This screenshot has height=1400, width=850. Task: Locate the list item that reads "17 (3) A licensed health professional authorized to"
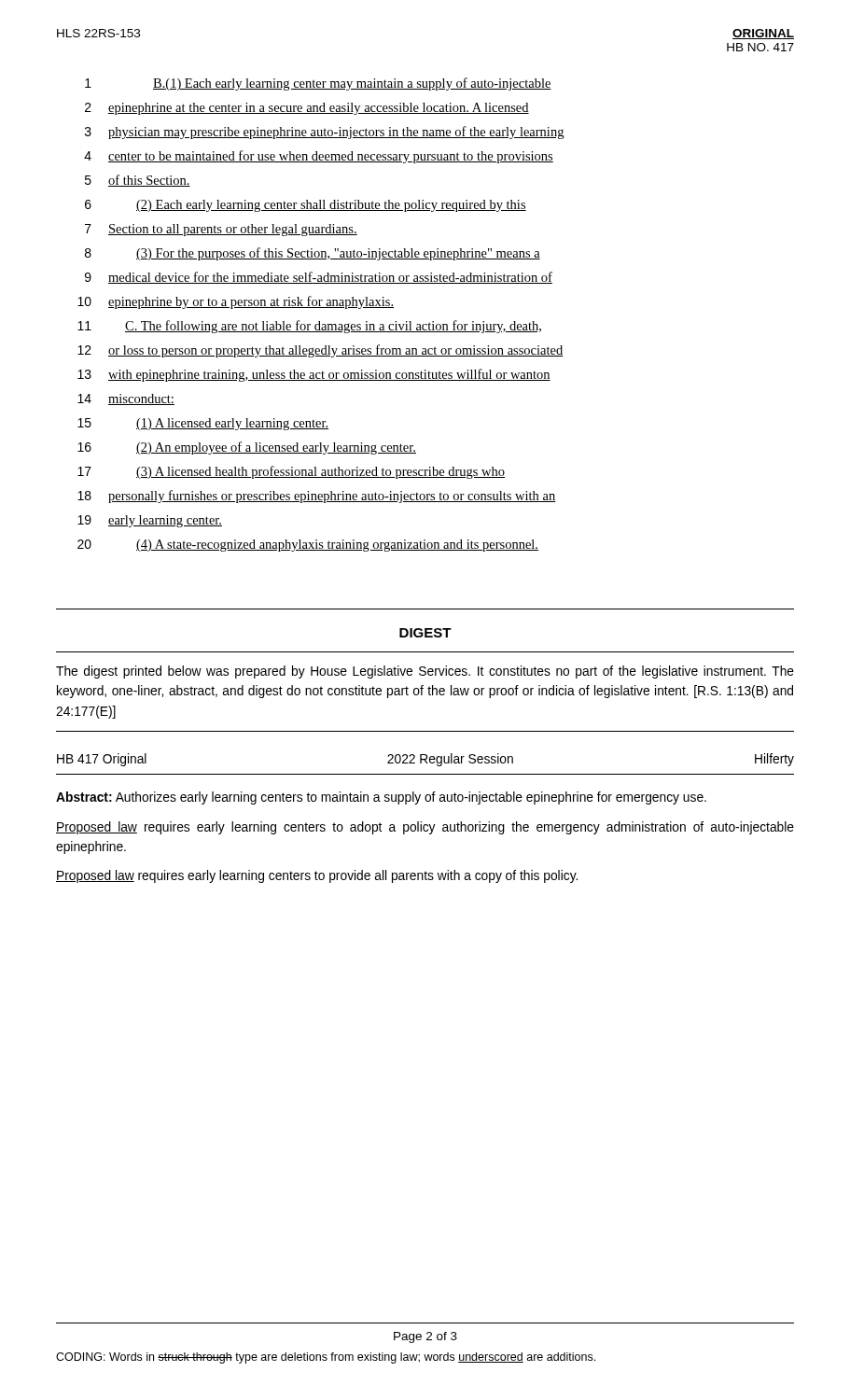pos(425,471)
